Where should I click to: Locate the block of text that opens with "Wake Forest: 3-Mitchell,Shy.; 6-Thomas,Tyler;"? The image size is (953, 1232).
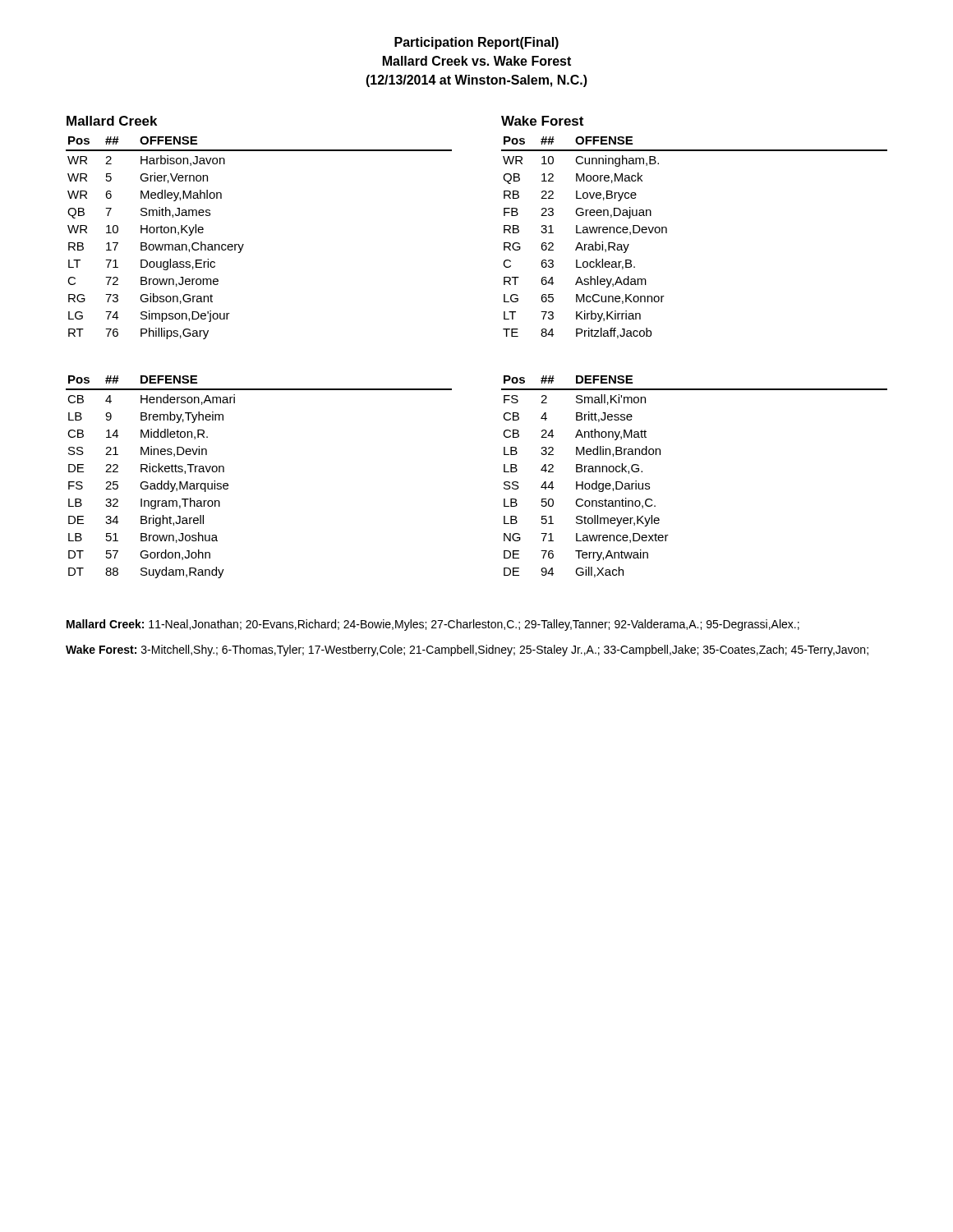[467, 649]
